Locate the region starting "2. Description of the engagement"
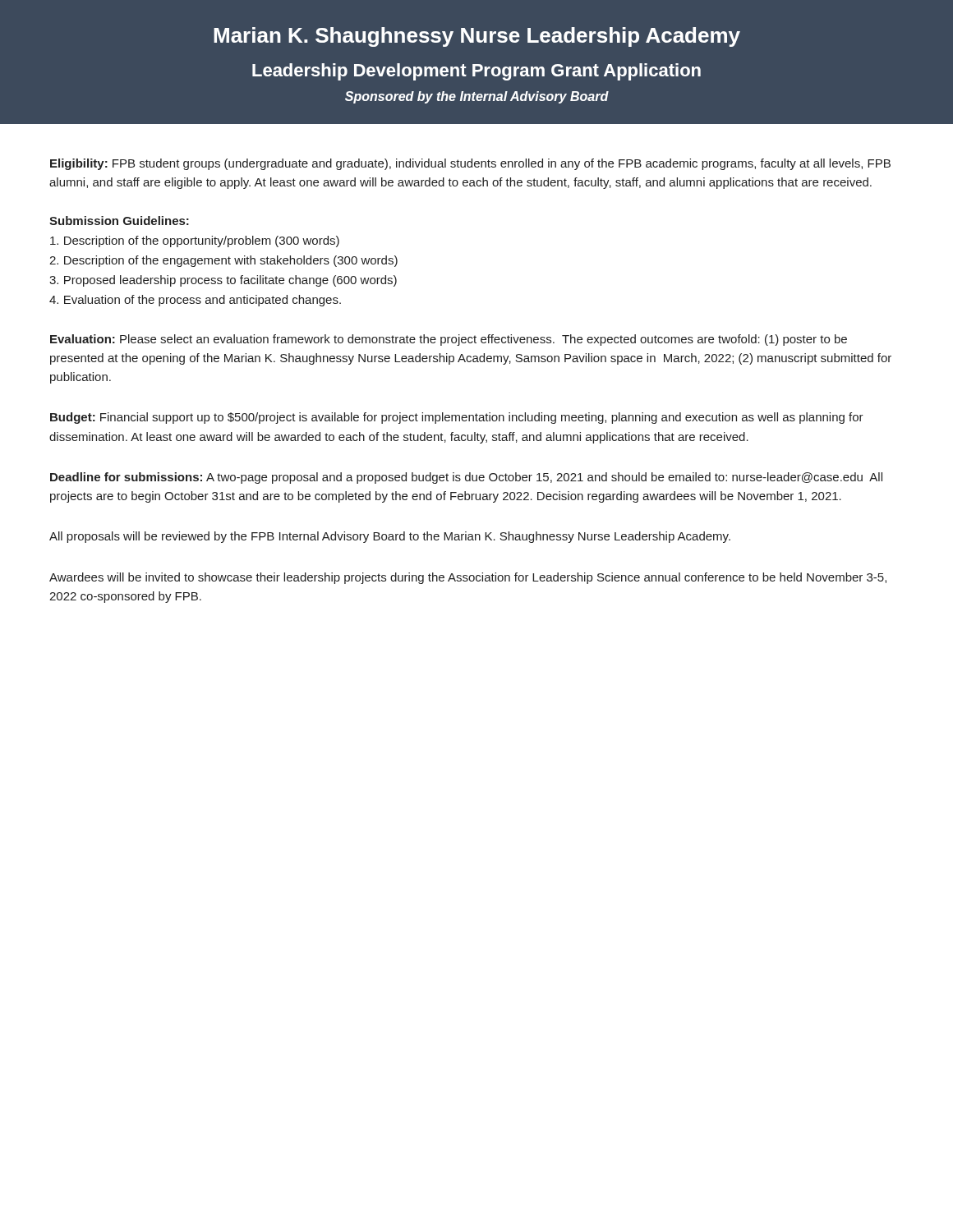The width and height of the screenshot is (953, 1232). pos(224,260)
